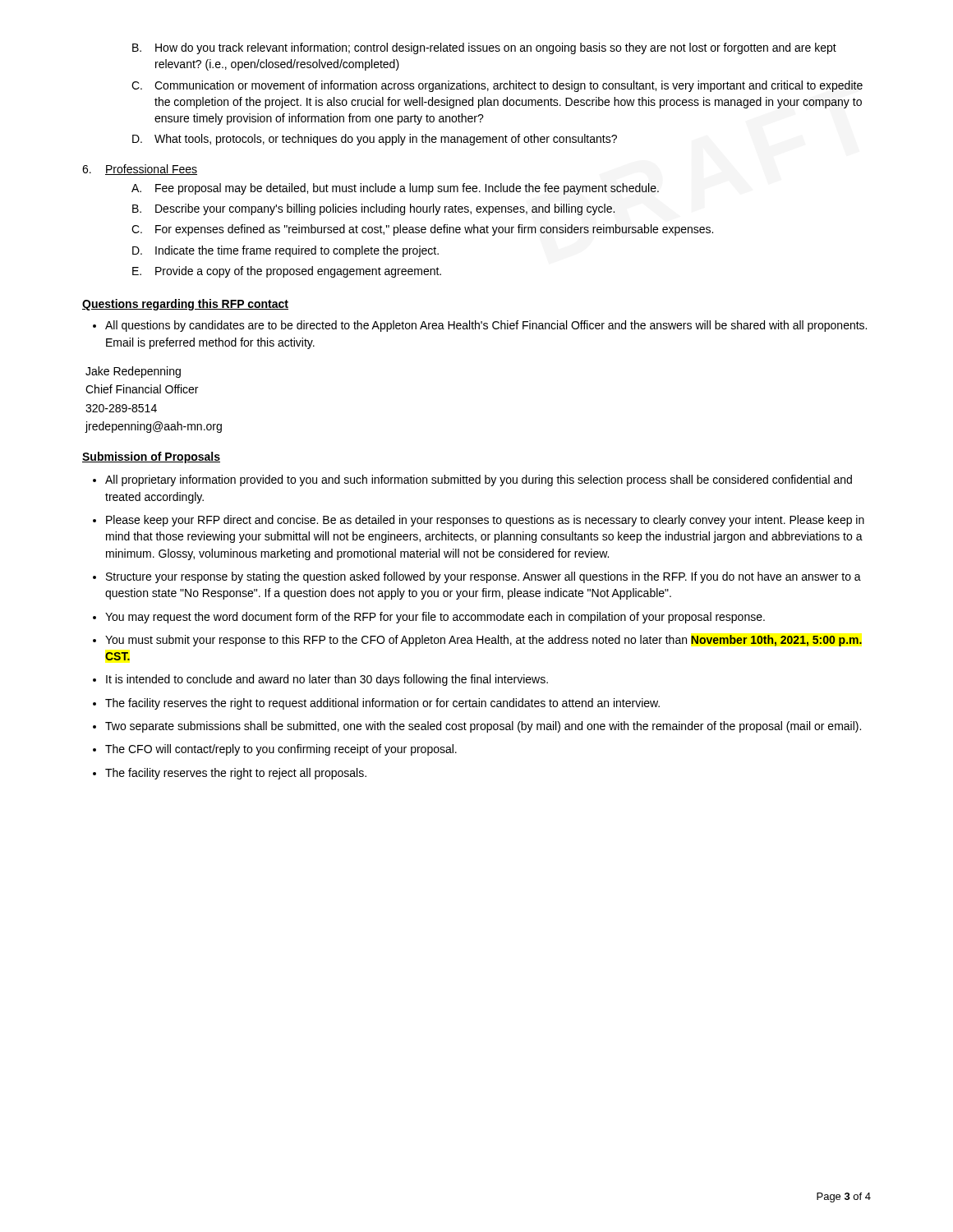Click on the list item that says "You must submit your response to"
Image resolution: width=953 pixels, height=1232 pixels.
point(484,648)
